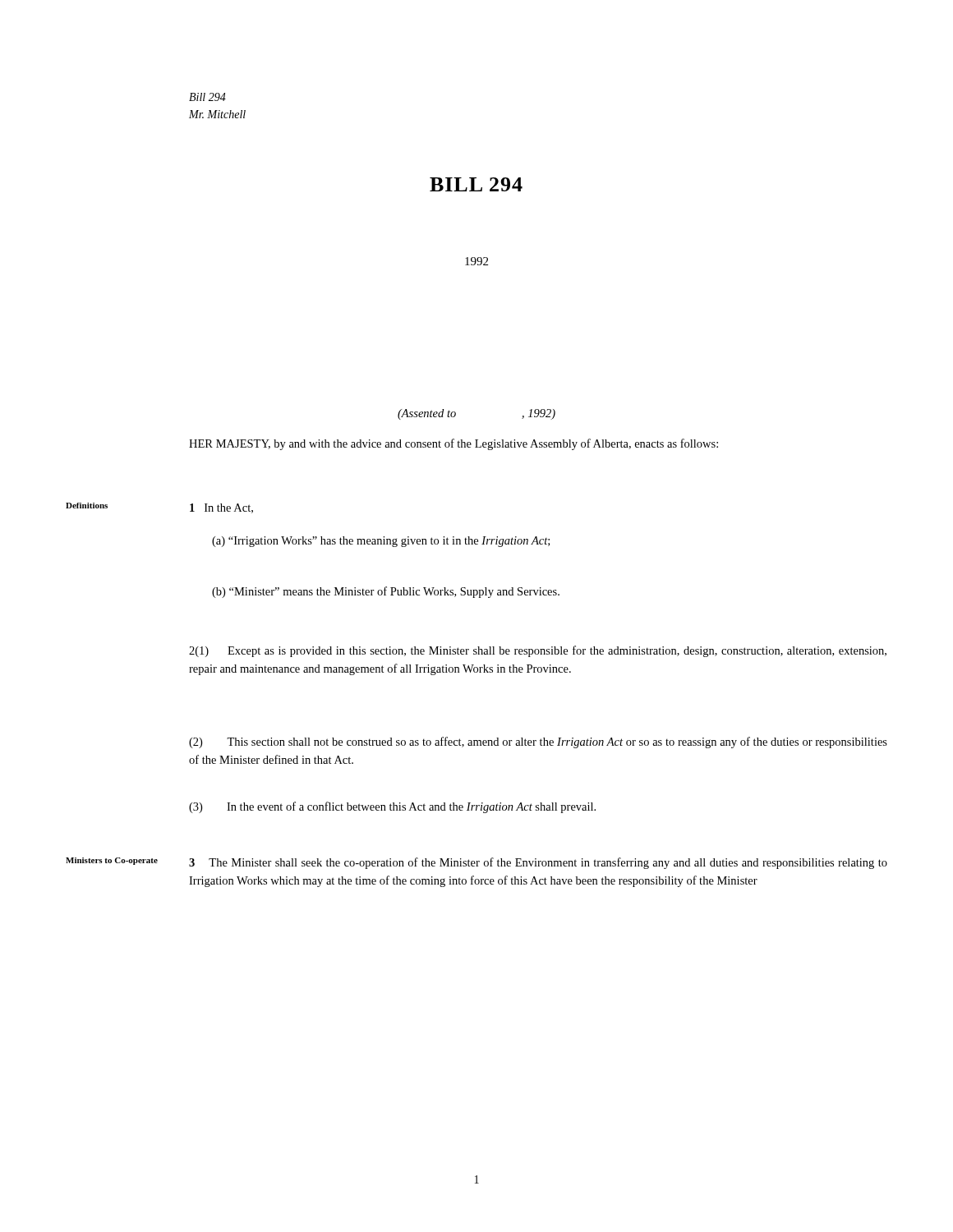The width and height of the screenshot is (953, 1232).
Task: Point to the block starting "(a) “Irrigation Works”"
Action: click(381, 540)
